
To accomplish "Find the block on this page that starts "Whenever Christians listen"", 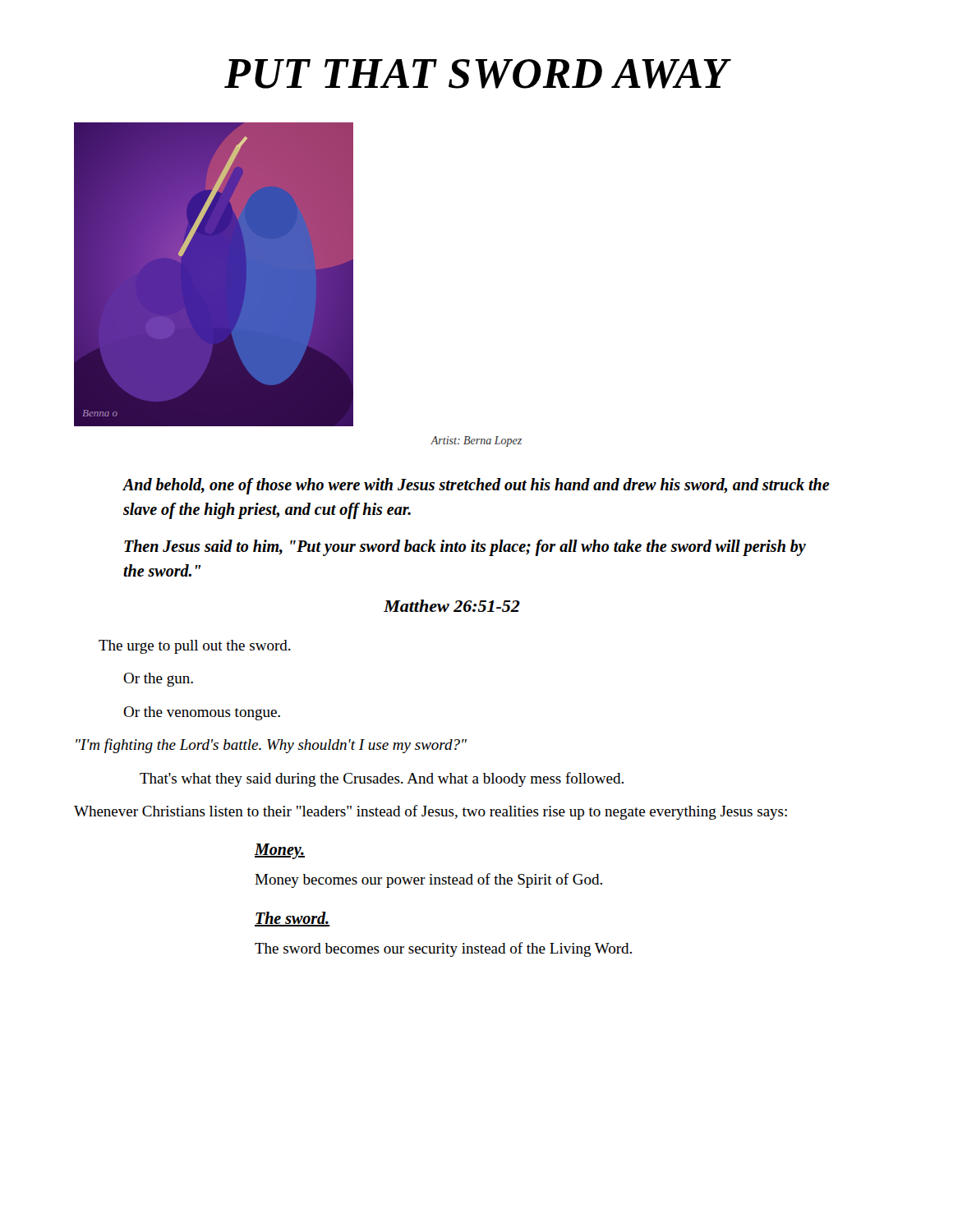I will click(431, 811).
